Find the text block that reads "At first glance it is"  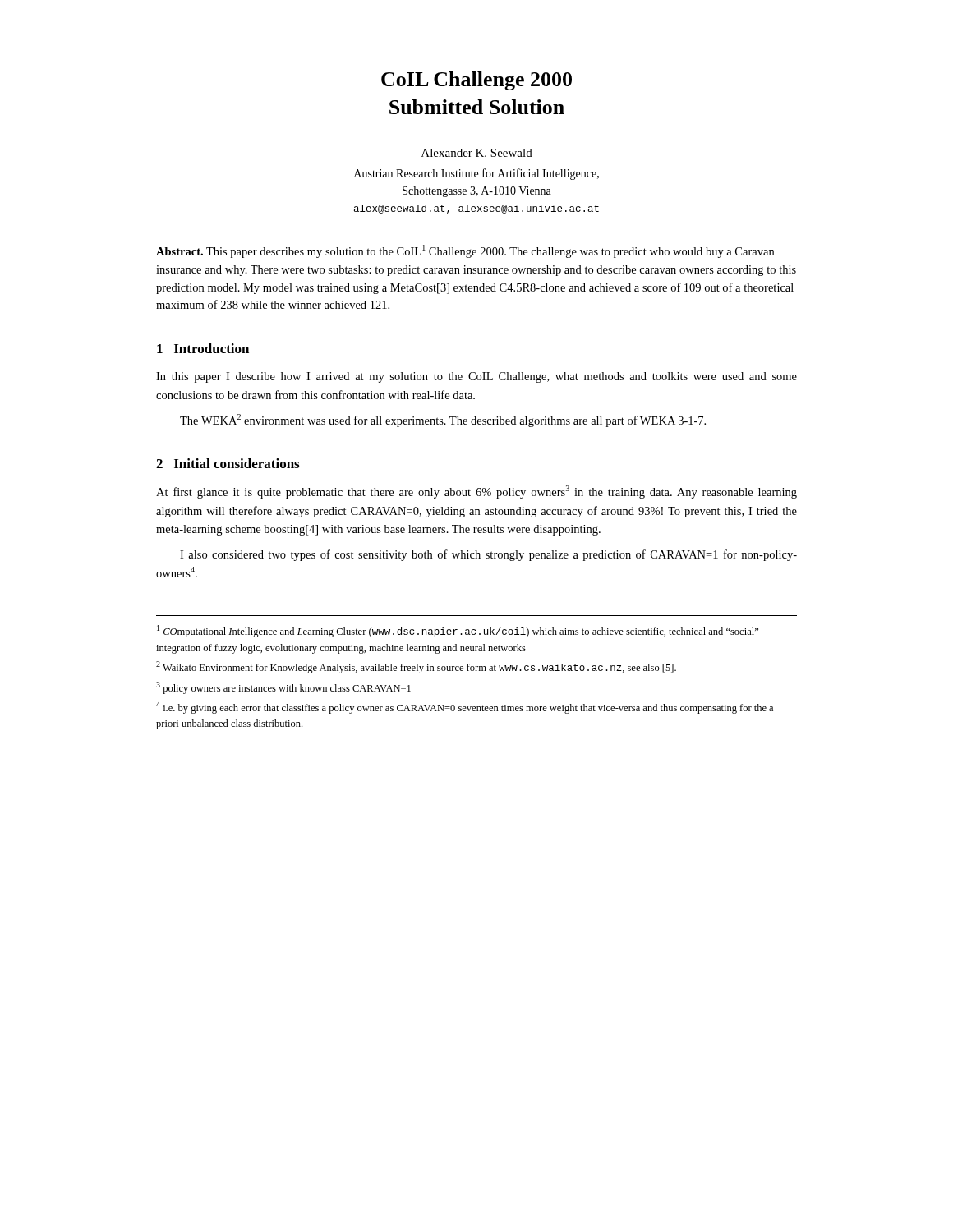(x=476, y=533)
